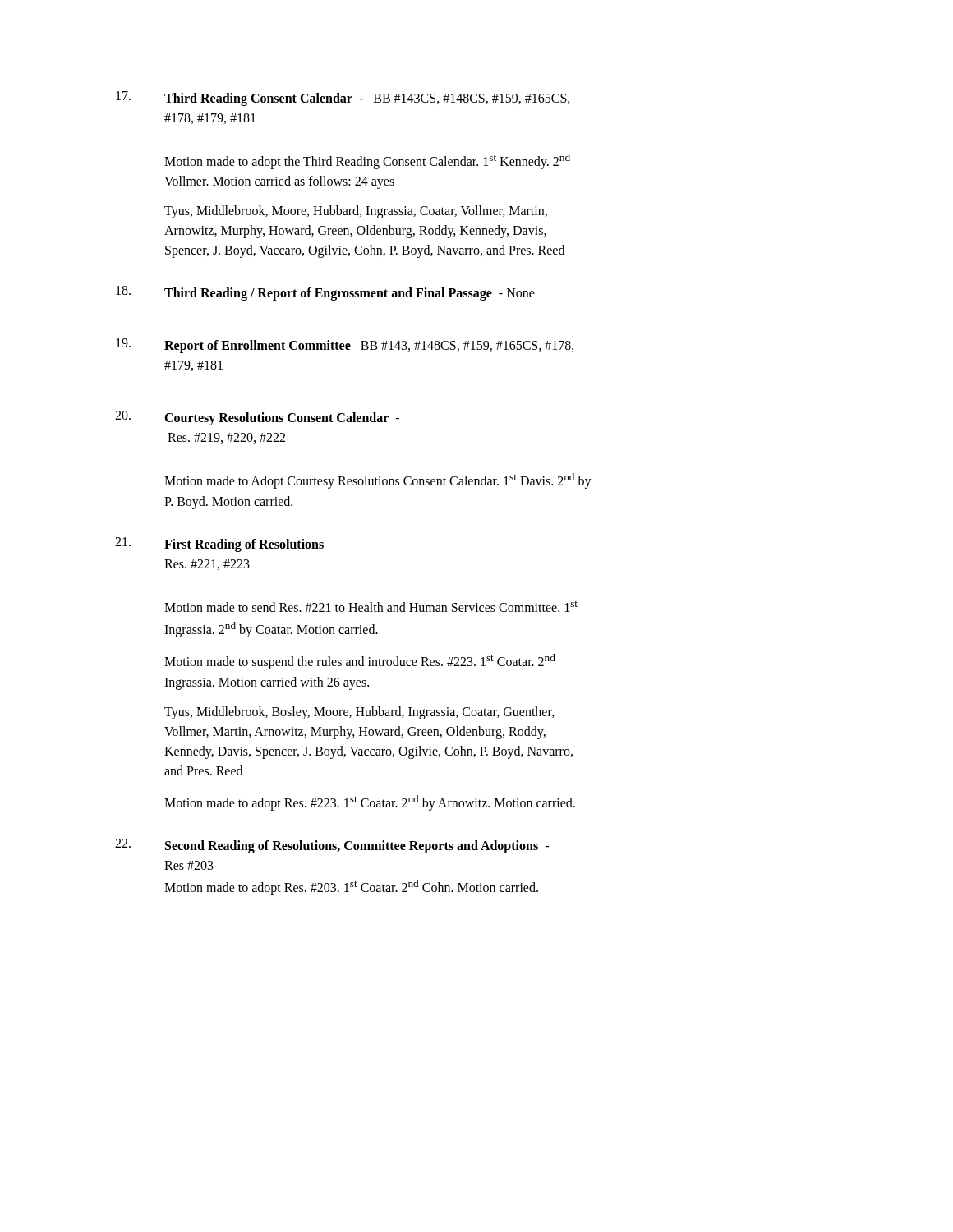Select the list item that reads "21. First Reading of ResolutionsRes. #221, #223"

pyautogui.click(x=219, y=545)
